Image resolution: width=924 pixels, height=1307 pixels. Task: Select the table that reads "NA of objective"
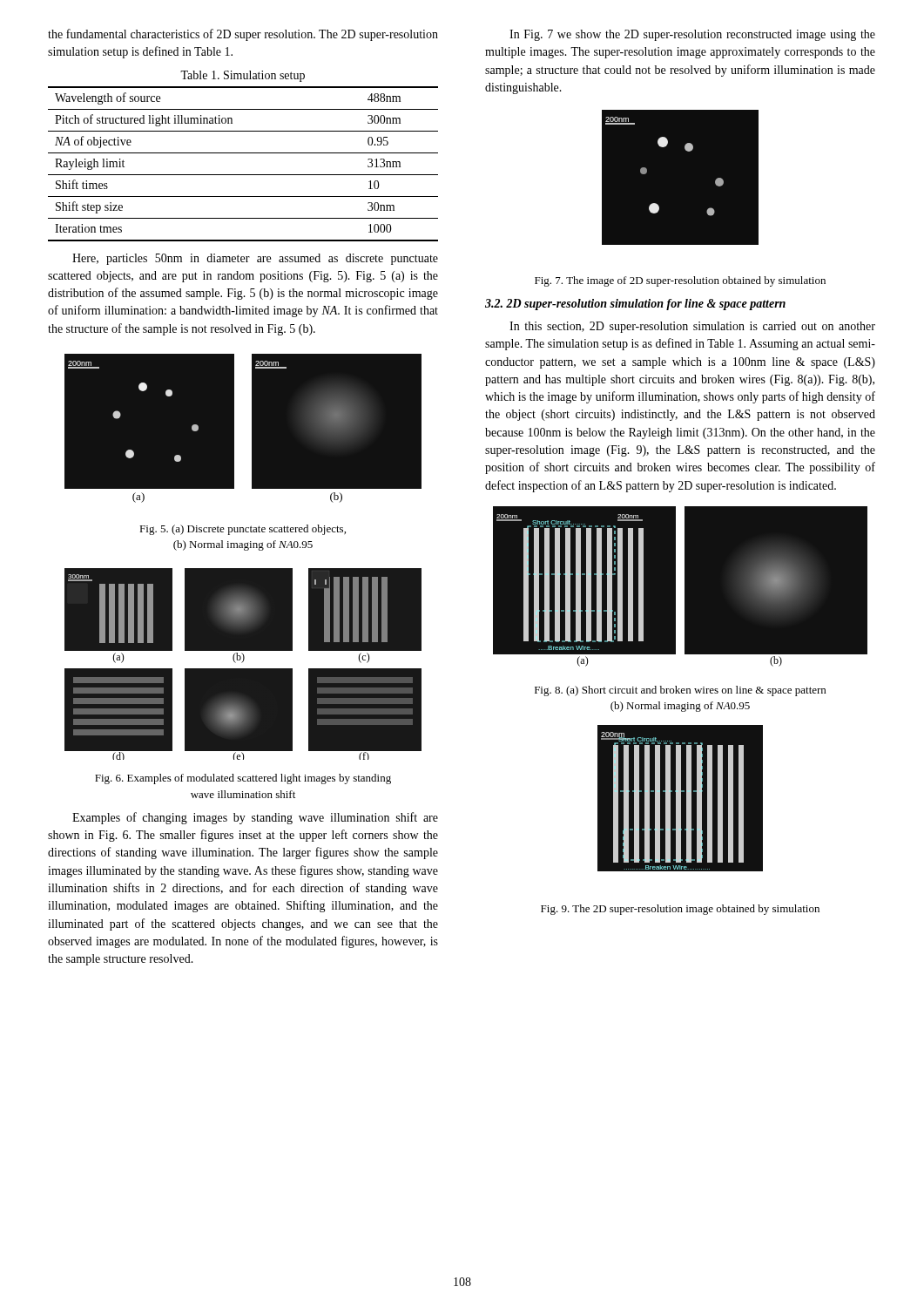243,163
